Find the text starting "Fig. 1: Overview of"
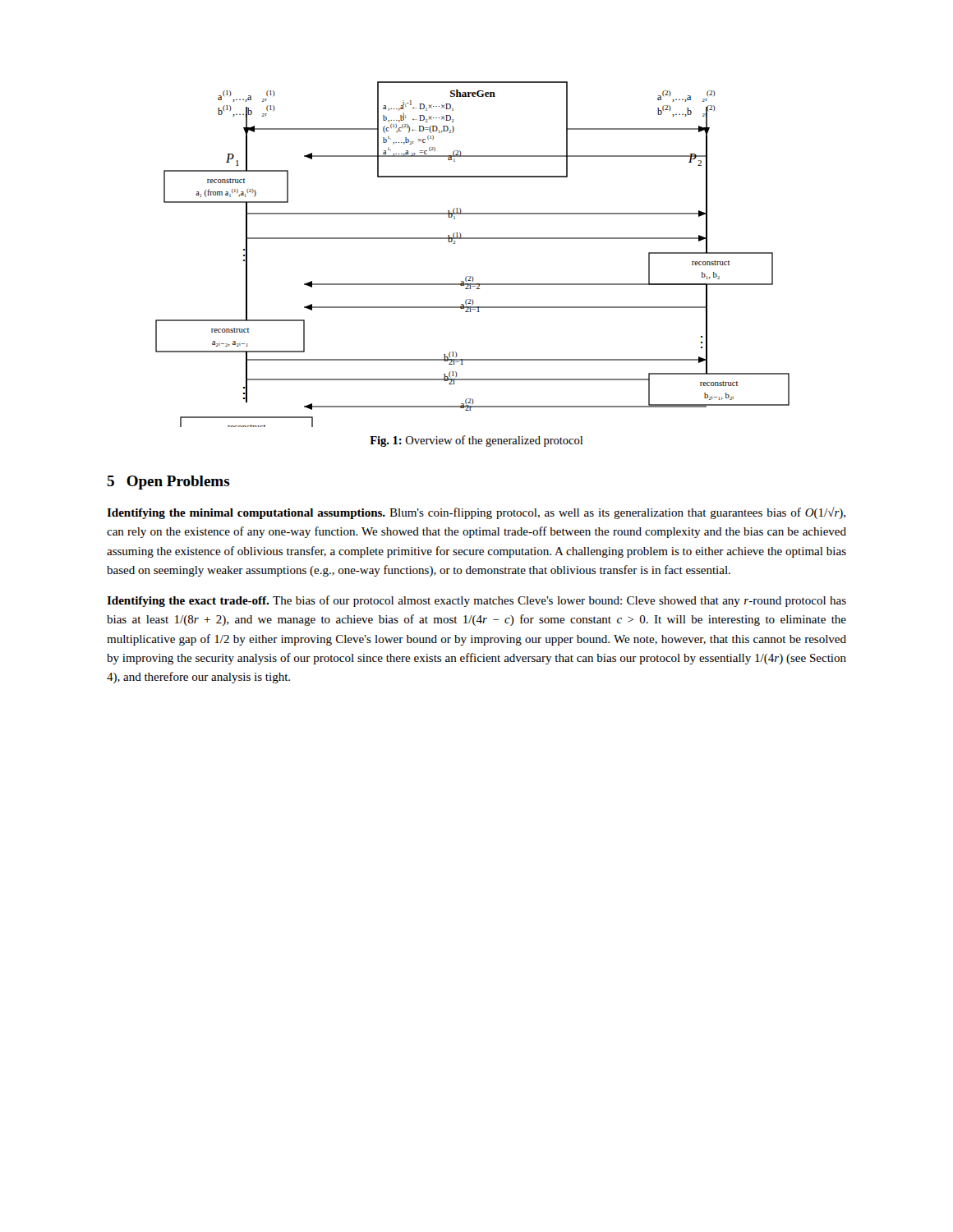953x1232 pixels. (x=476, y=440)
